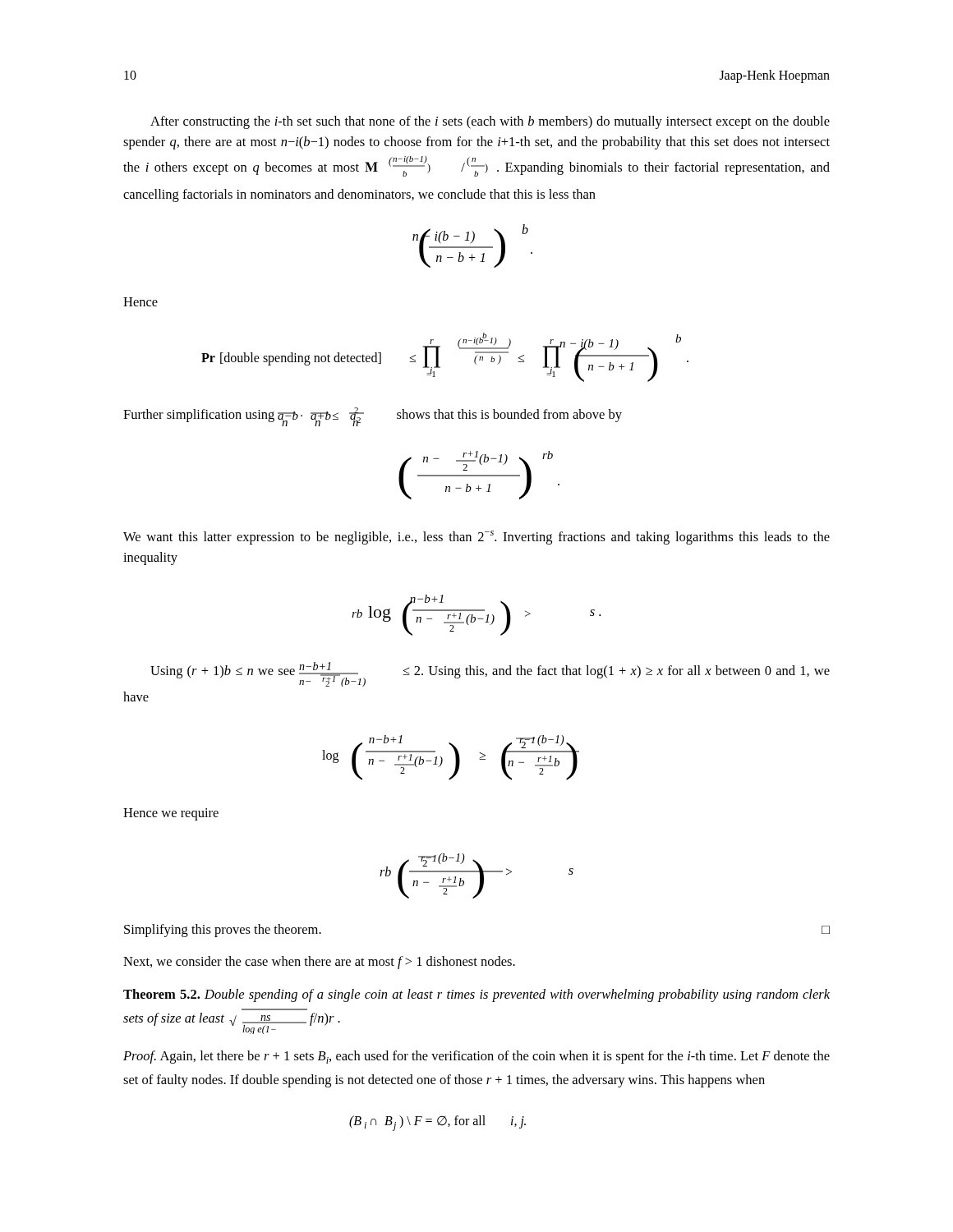
Task: Click the passage that begins "Using (r + 1)b ≤ n we"
Action: [476, 682]
